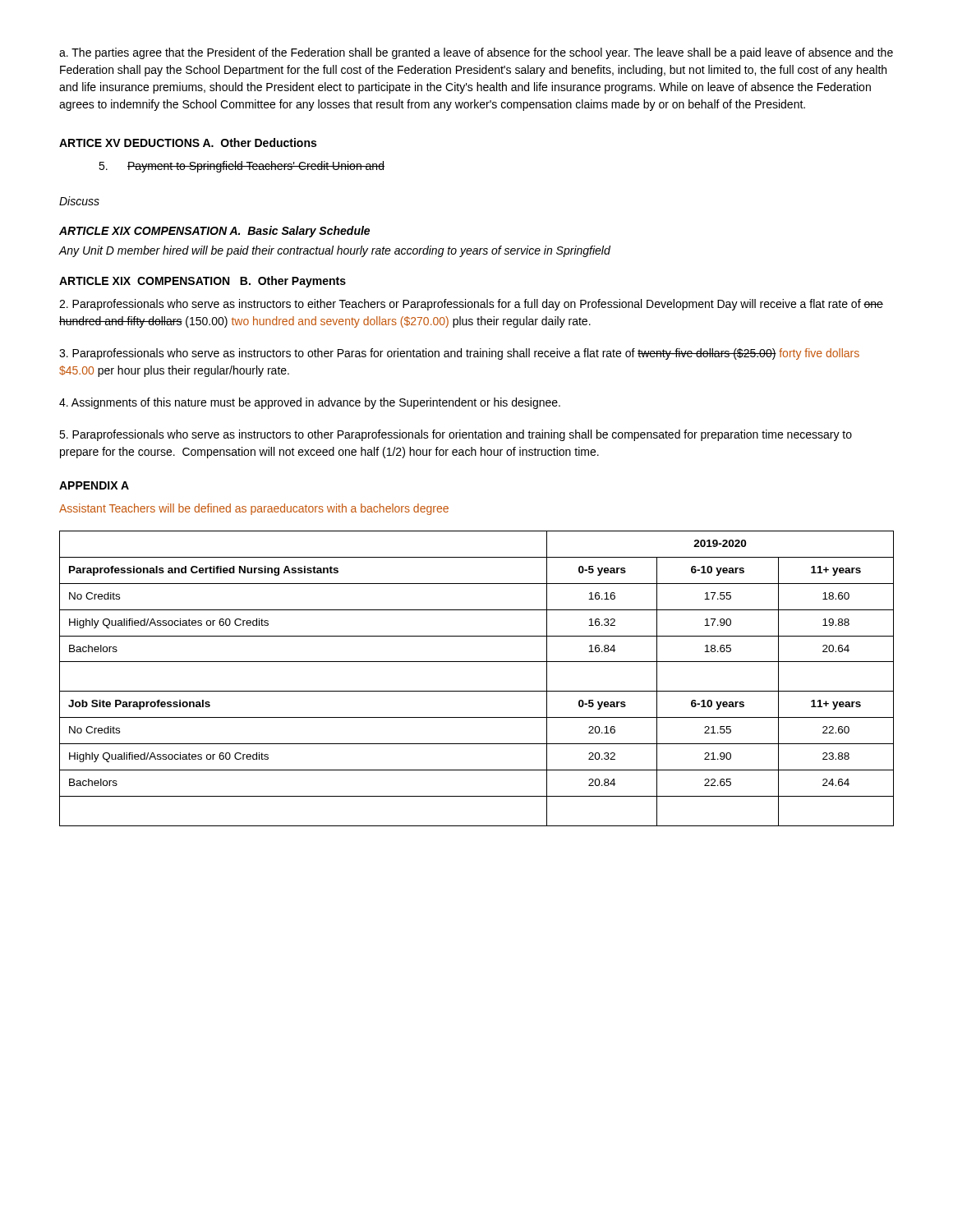The width and height of the screenshot is (953, 1232).
Task: Click where it says "ARTICLE XIX COMPENSATION B. Other Payments"
Action: tap(203, 281)
